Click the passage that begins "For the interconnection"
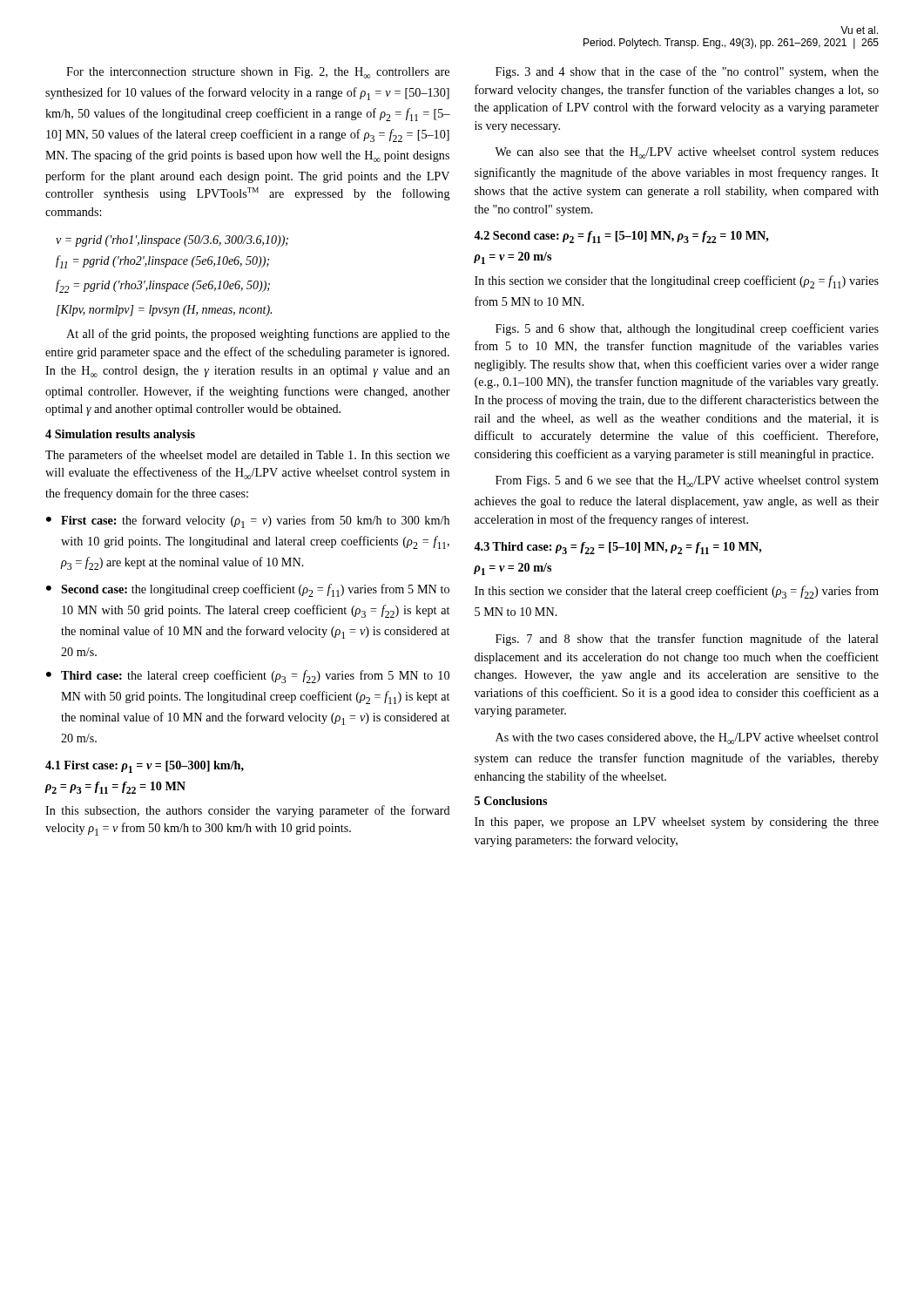 [248, 142]
